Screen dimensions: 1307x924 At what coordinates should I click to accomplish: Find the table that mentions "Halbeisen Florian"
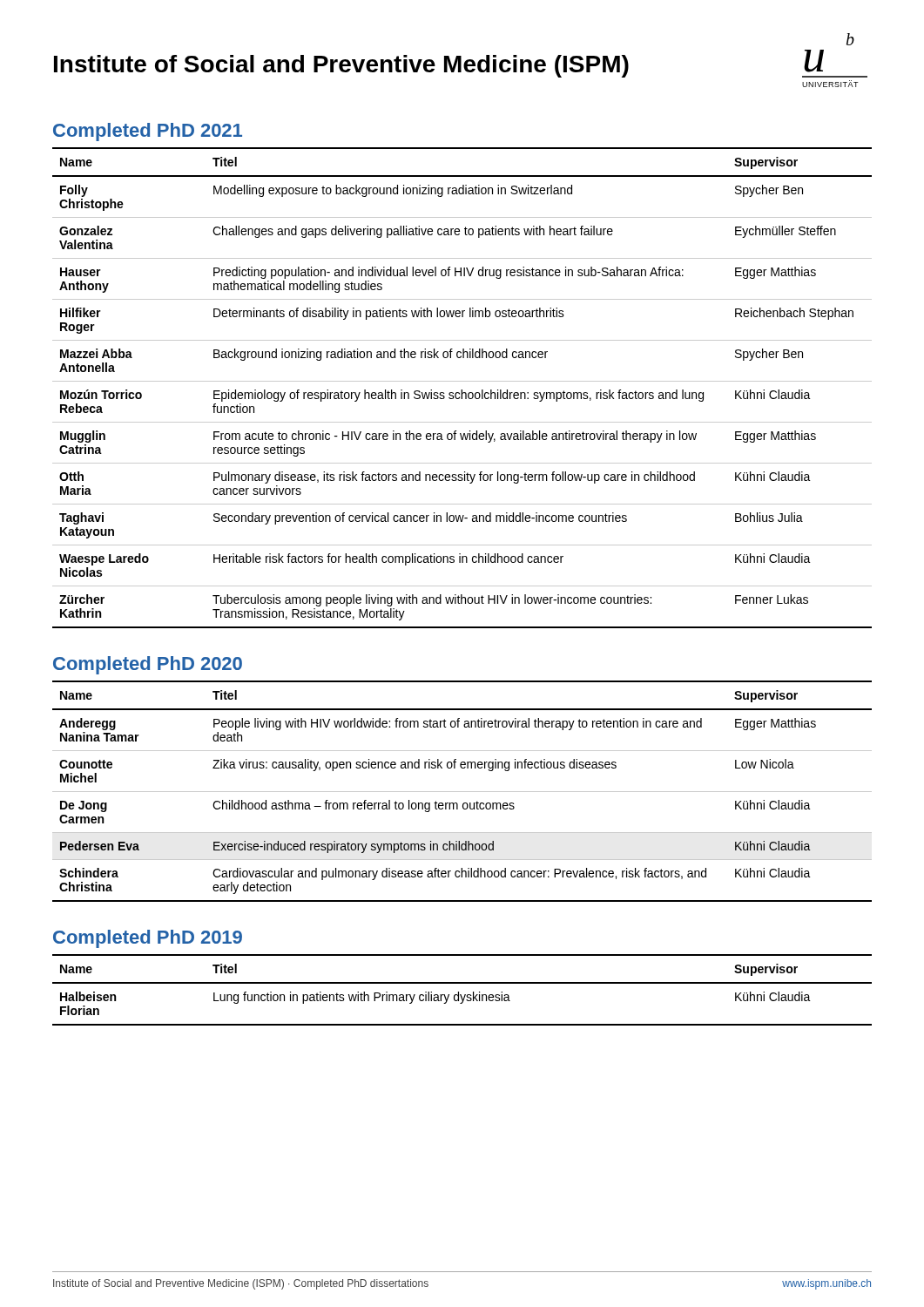462,990
